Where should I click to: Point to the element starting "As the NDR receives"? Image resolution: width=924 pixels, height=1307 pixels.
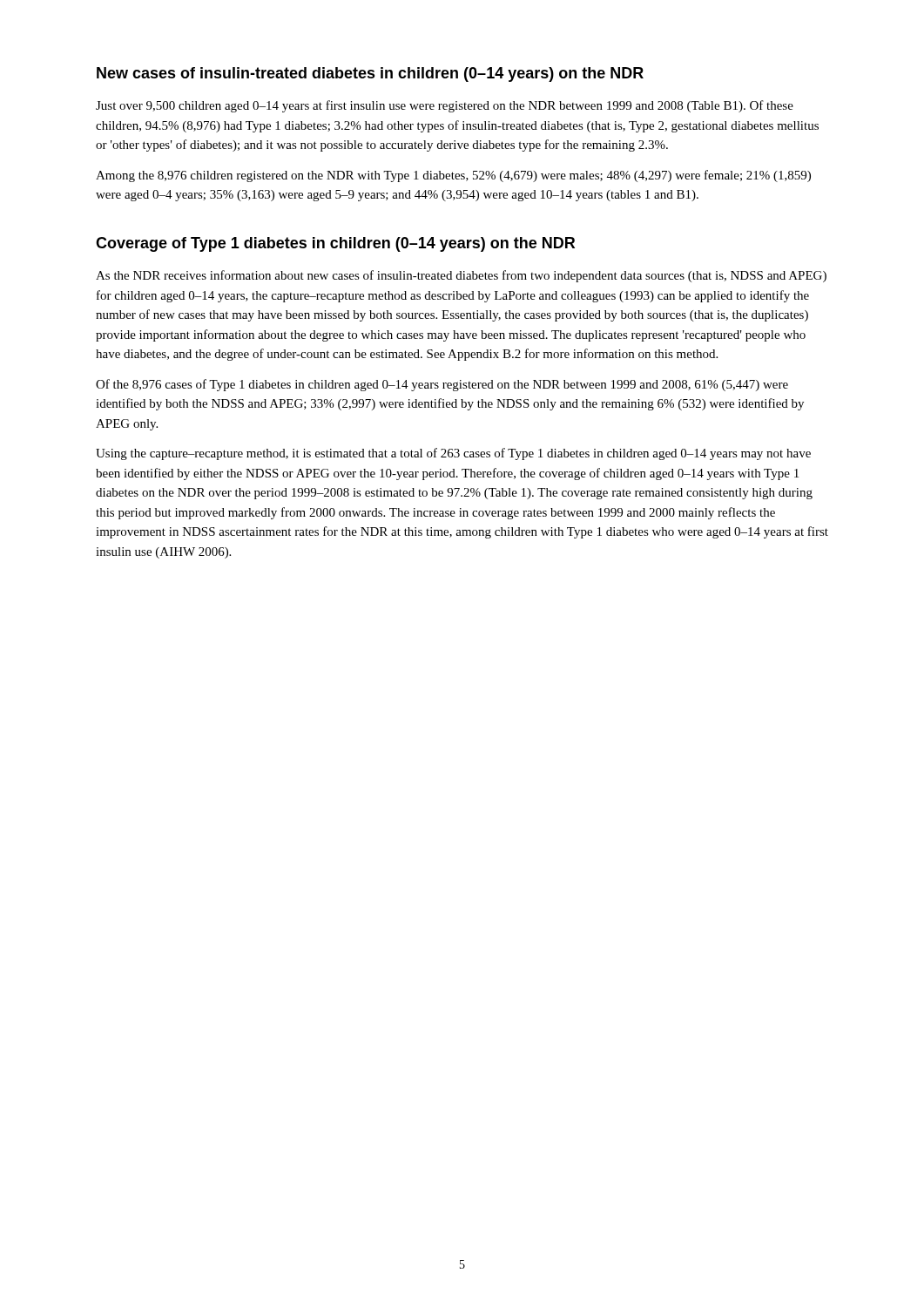point(461,315)
